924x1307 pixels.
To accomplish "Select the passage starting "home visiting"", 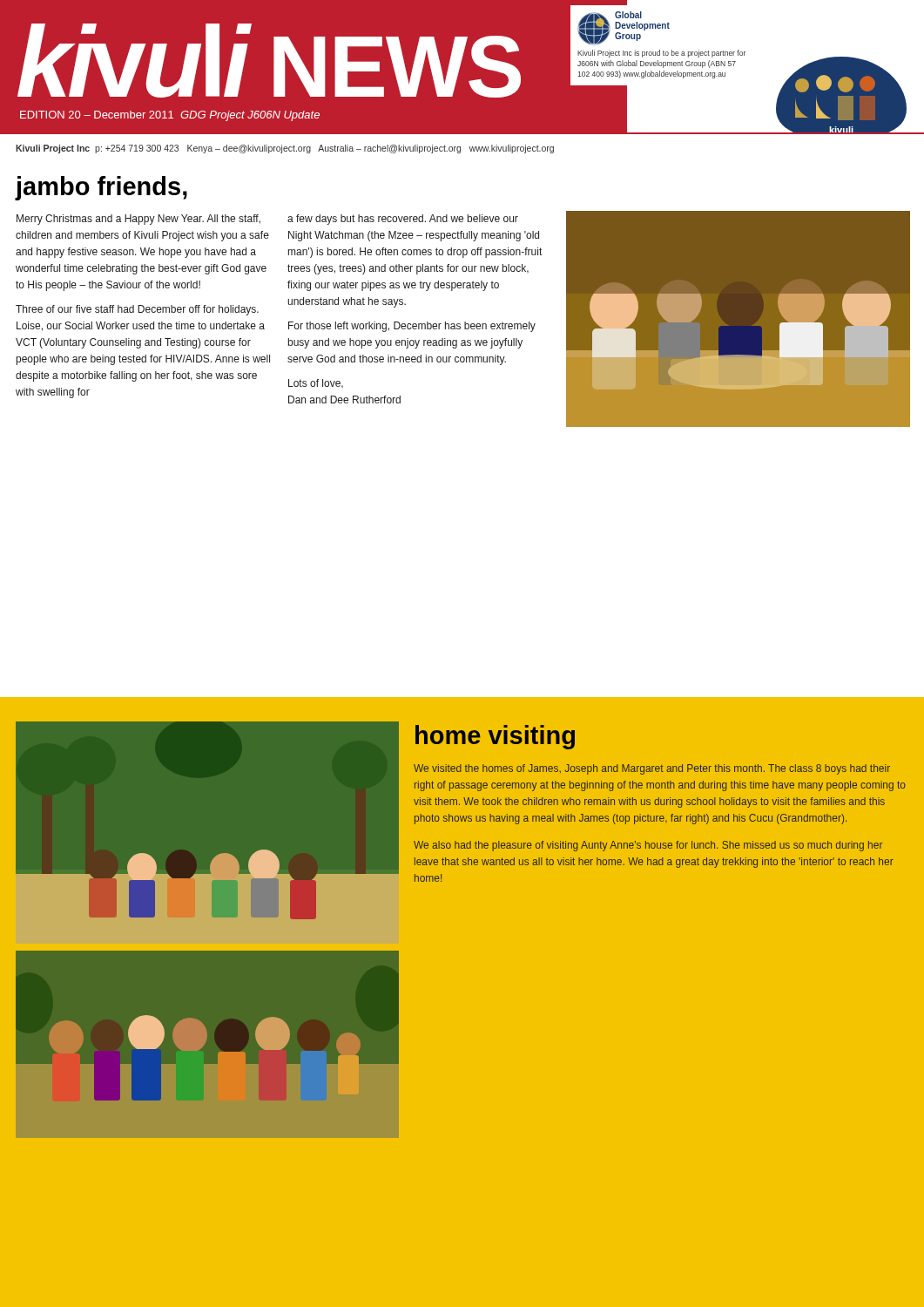I will (495, 735).
